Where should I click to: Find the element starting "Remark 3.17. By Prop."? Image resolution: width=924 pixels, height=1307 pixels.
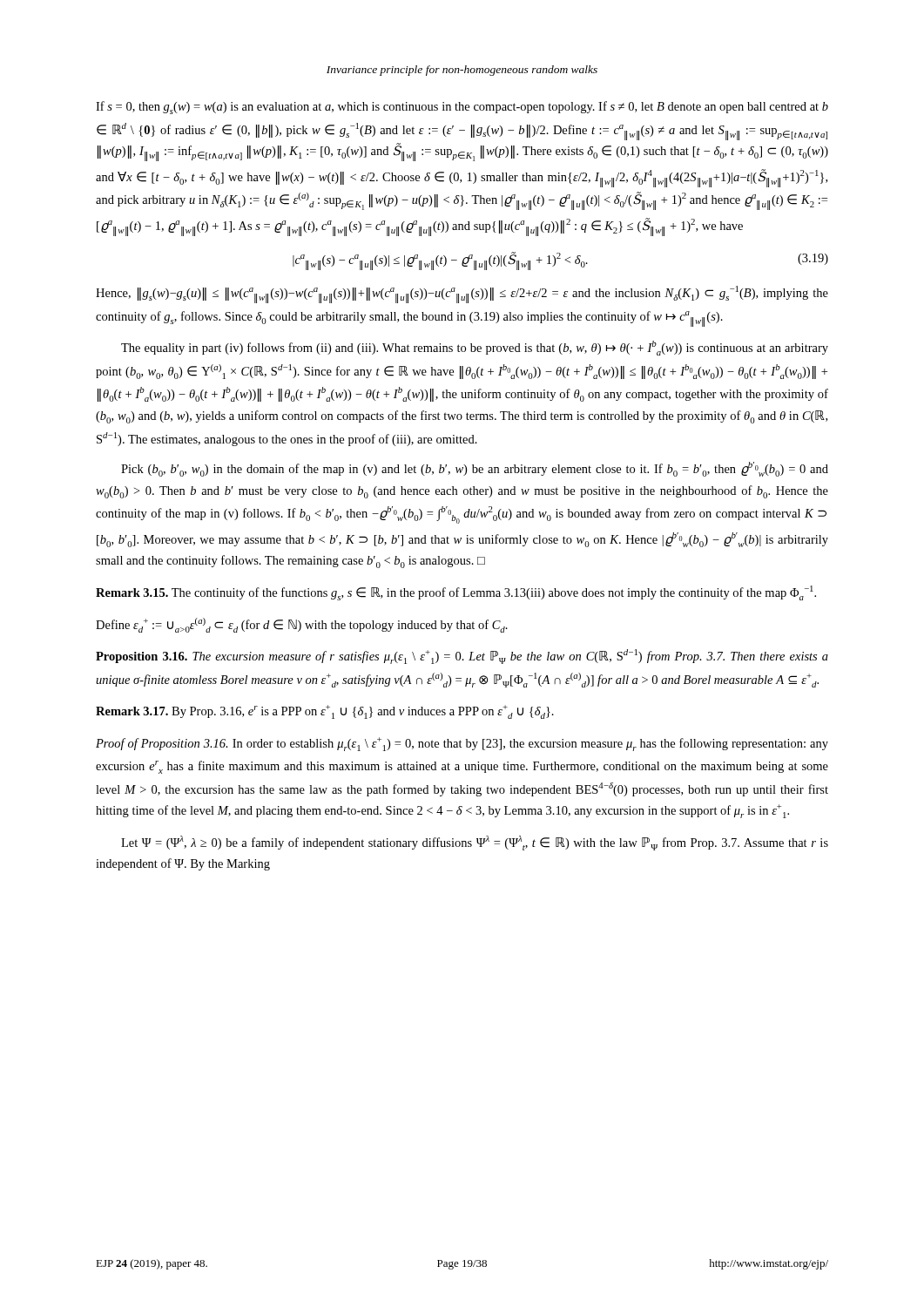tap(325, 711)
